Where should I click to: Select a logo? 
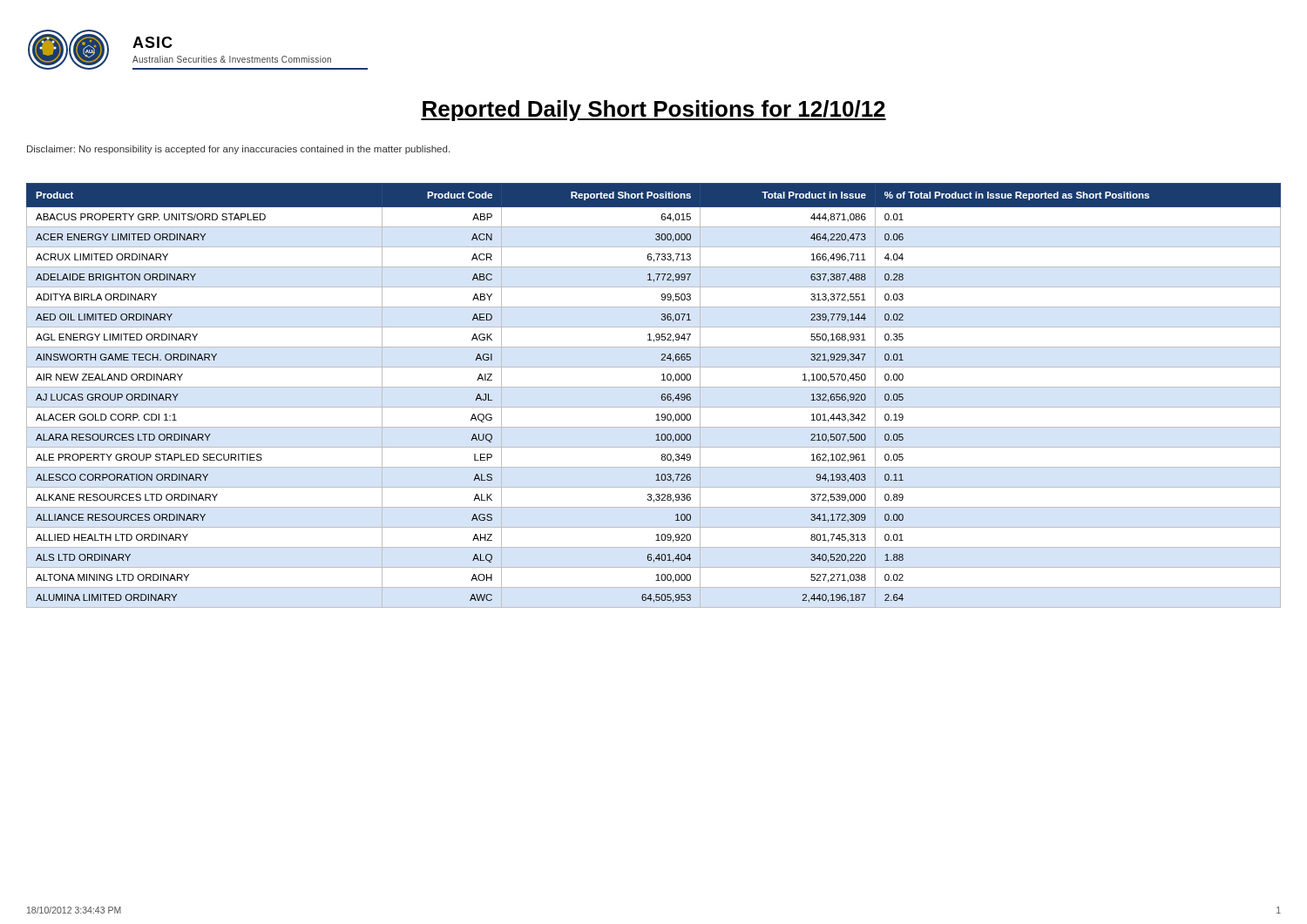pyautogui.click(x=197, y=52)
